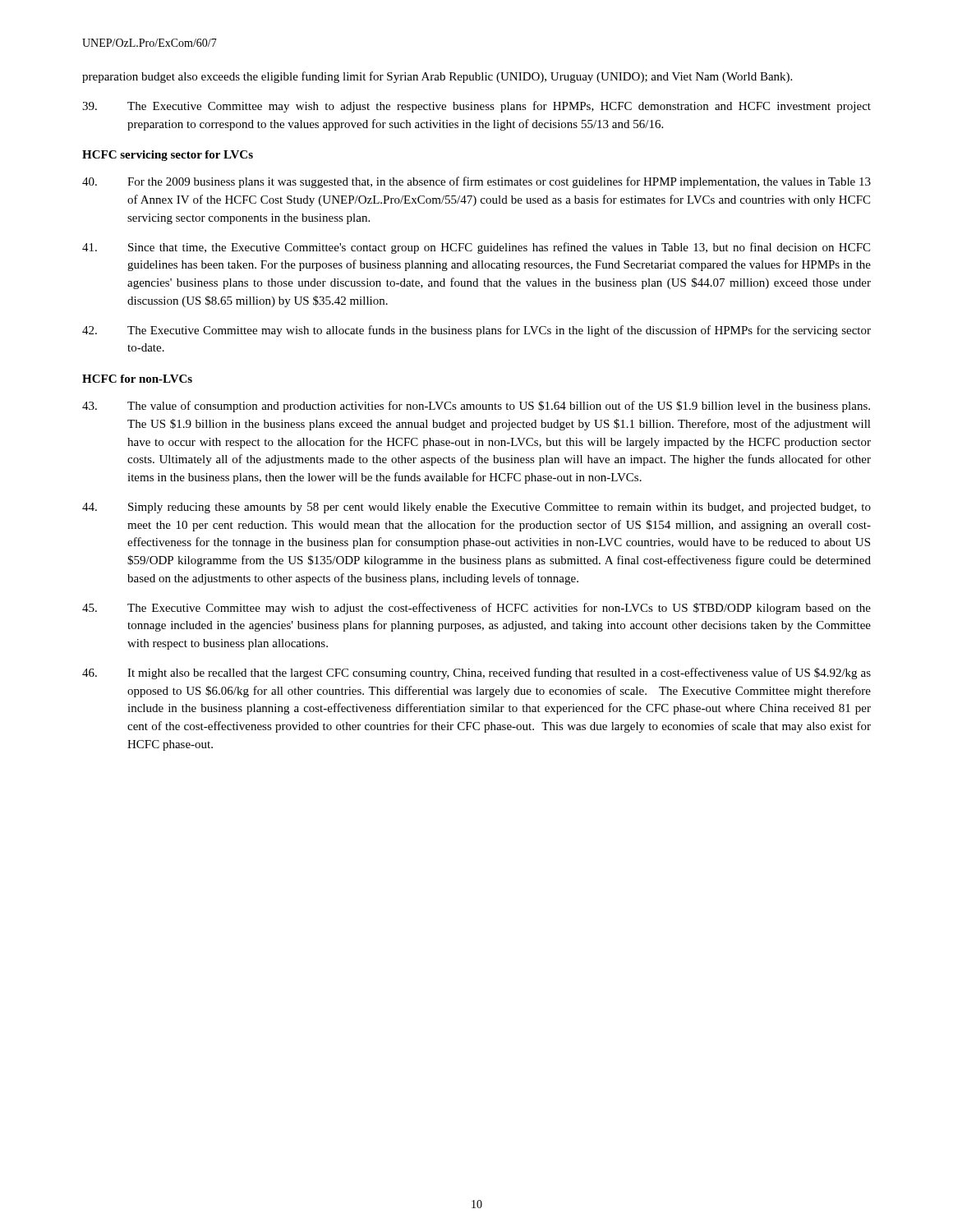This screenshot has height=1232, width=953.
Task: Find the block on this page that starts "It might also be recalled that the"
Action: pos(476,709)
